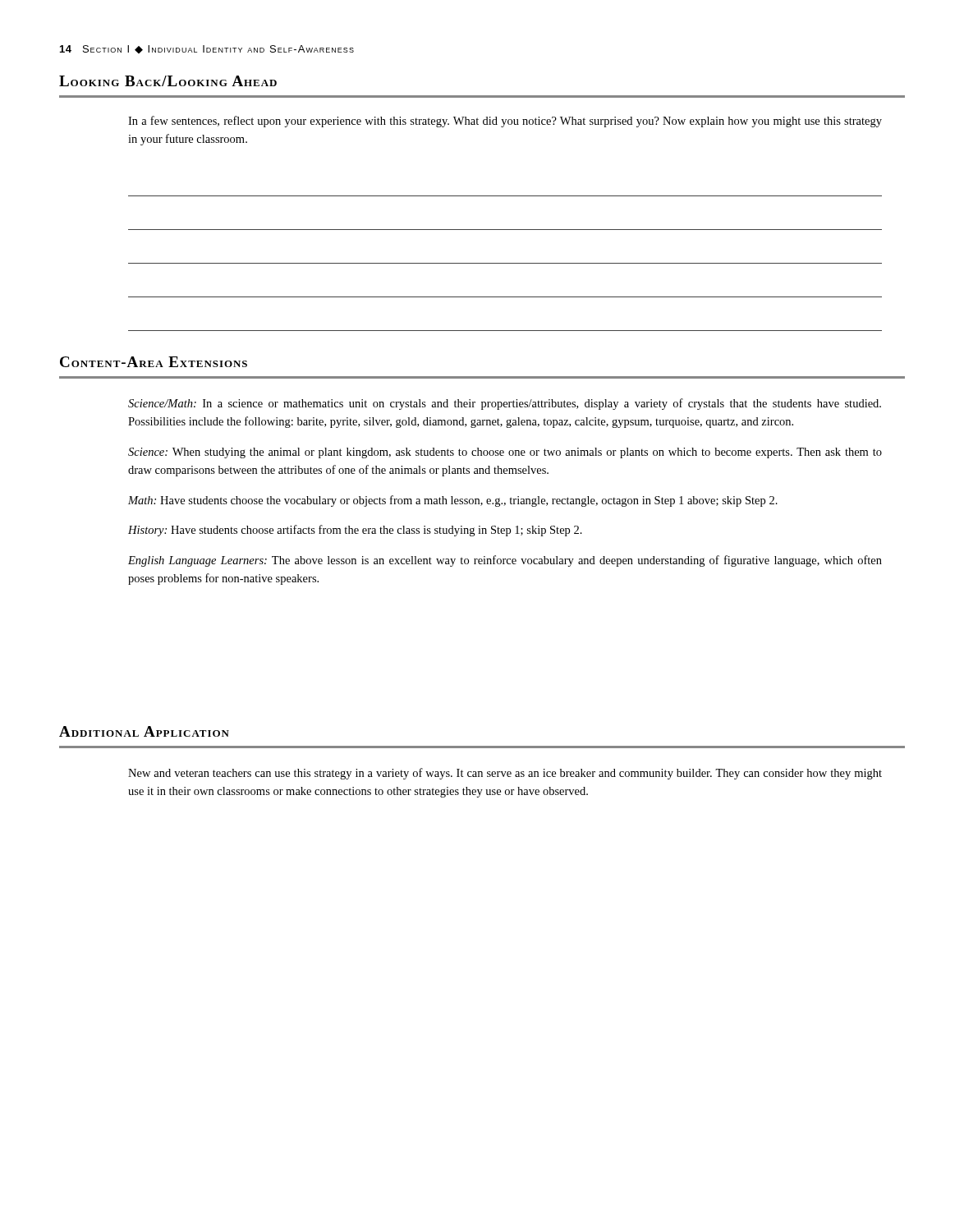Point to the text starting "In a few sentences, reflect"

(x=505, y=130)
